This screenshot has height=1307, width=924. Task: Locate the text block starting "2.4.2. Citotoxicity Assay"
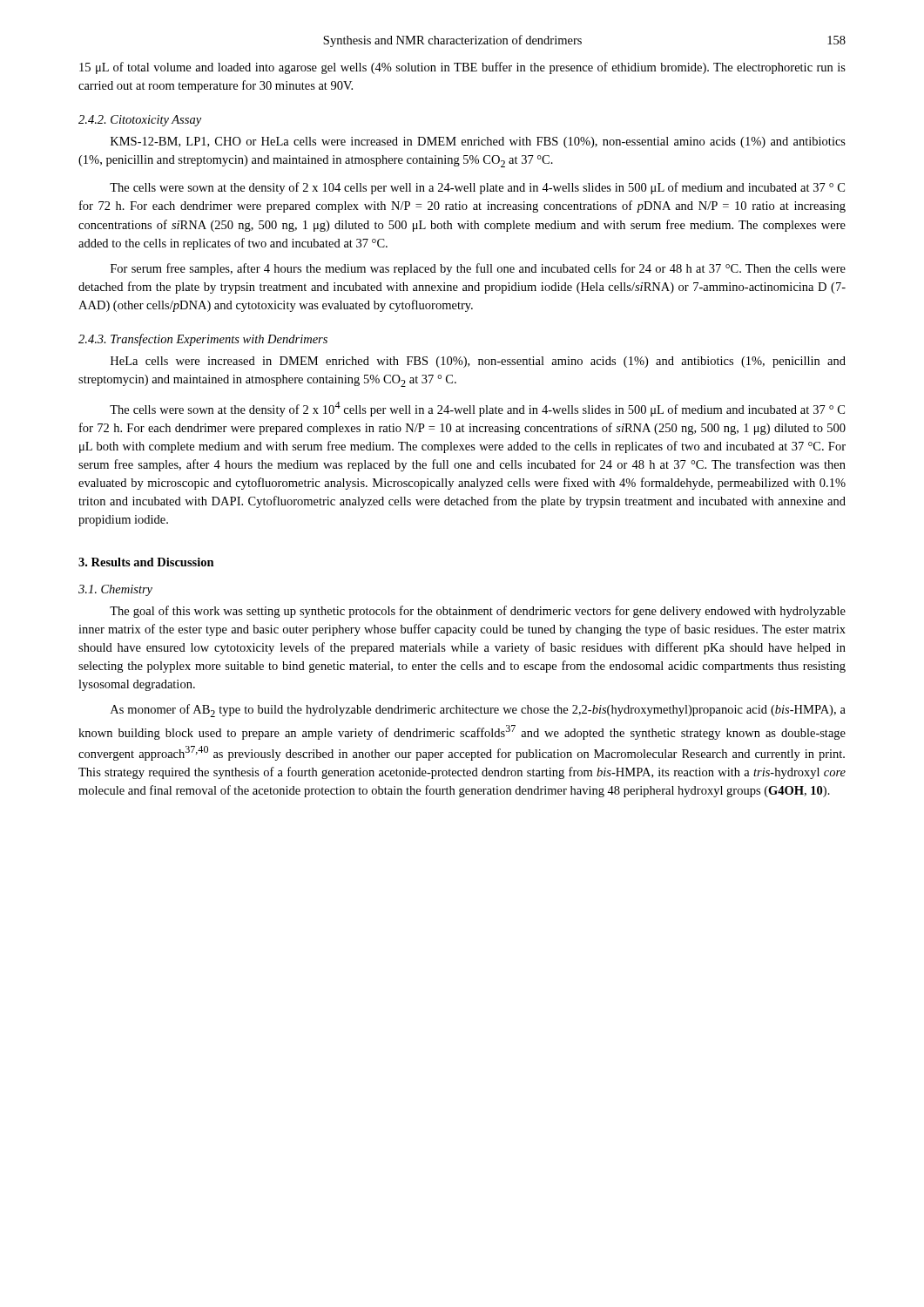140,119
